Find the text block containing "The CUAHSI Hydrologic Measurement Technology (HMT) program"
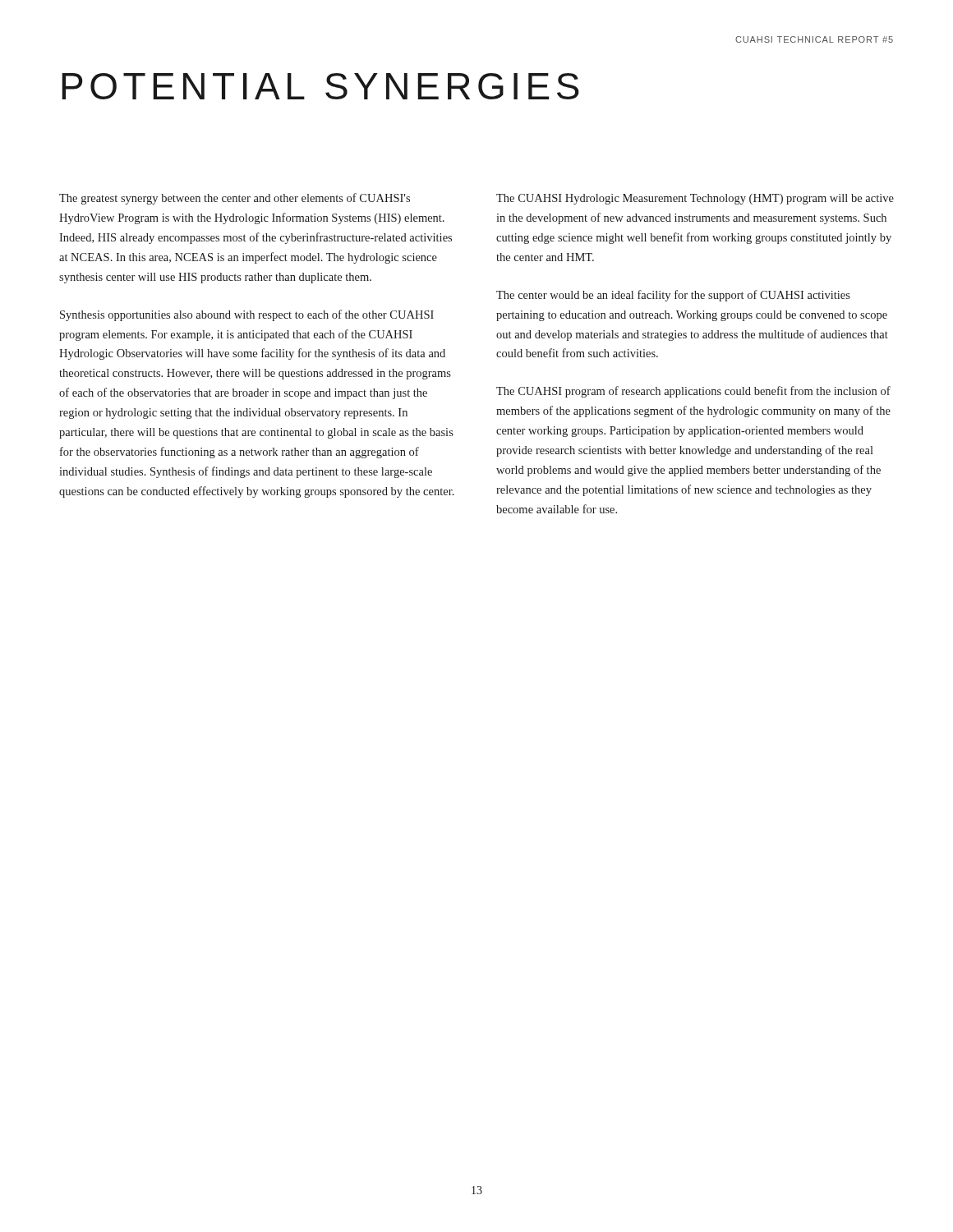 [695, 227]
